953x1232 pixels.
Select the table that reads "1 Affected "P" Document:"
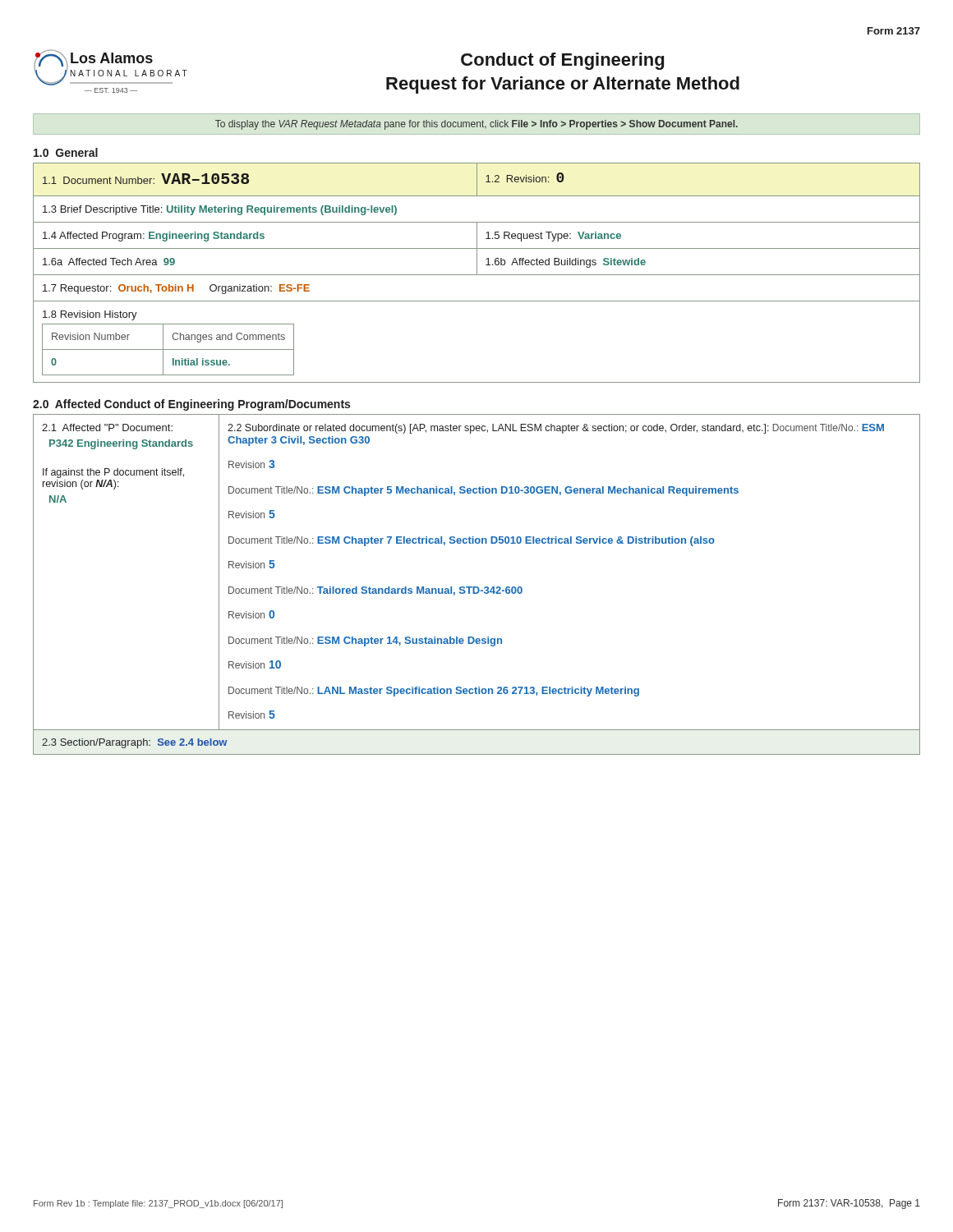point(476,584)
